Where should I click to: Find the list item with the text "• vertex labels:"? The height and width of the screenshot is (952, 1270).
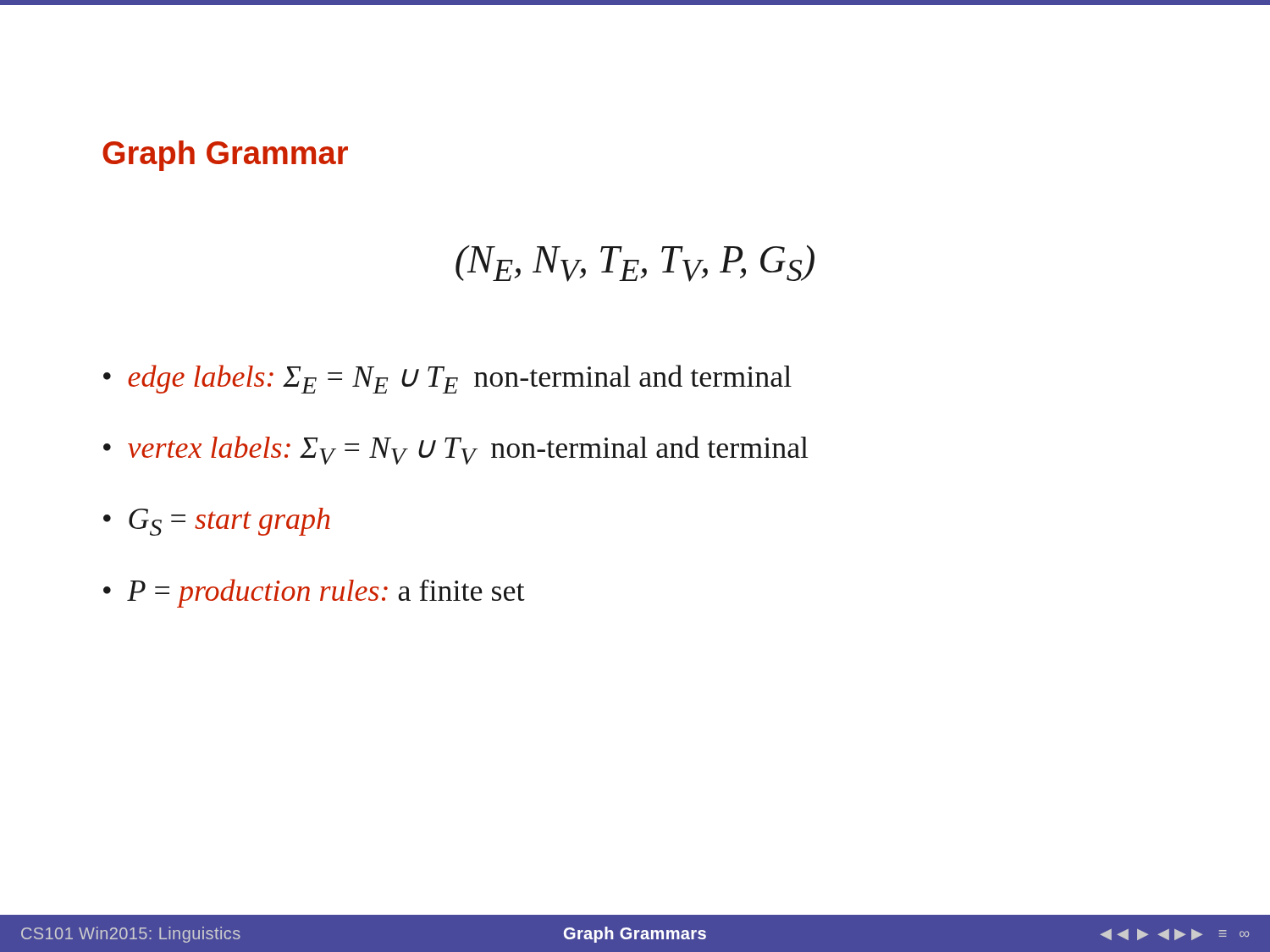[455, 450]
